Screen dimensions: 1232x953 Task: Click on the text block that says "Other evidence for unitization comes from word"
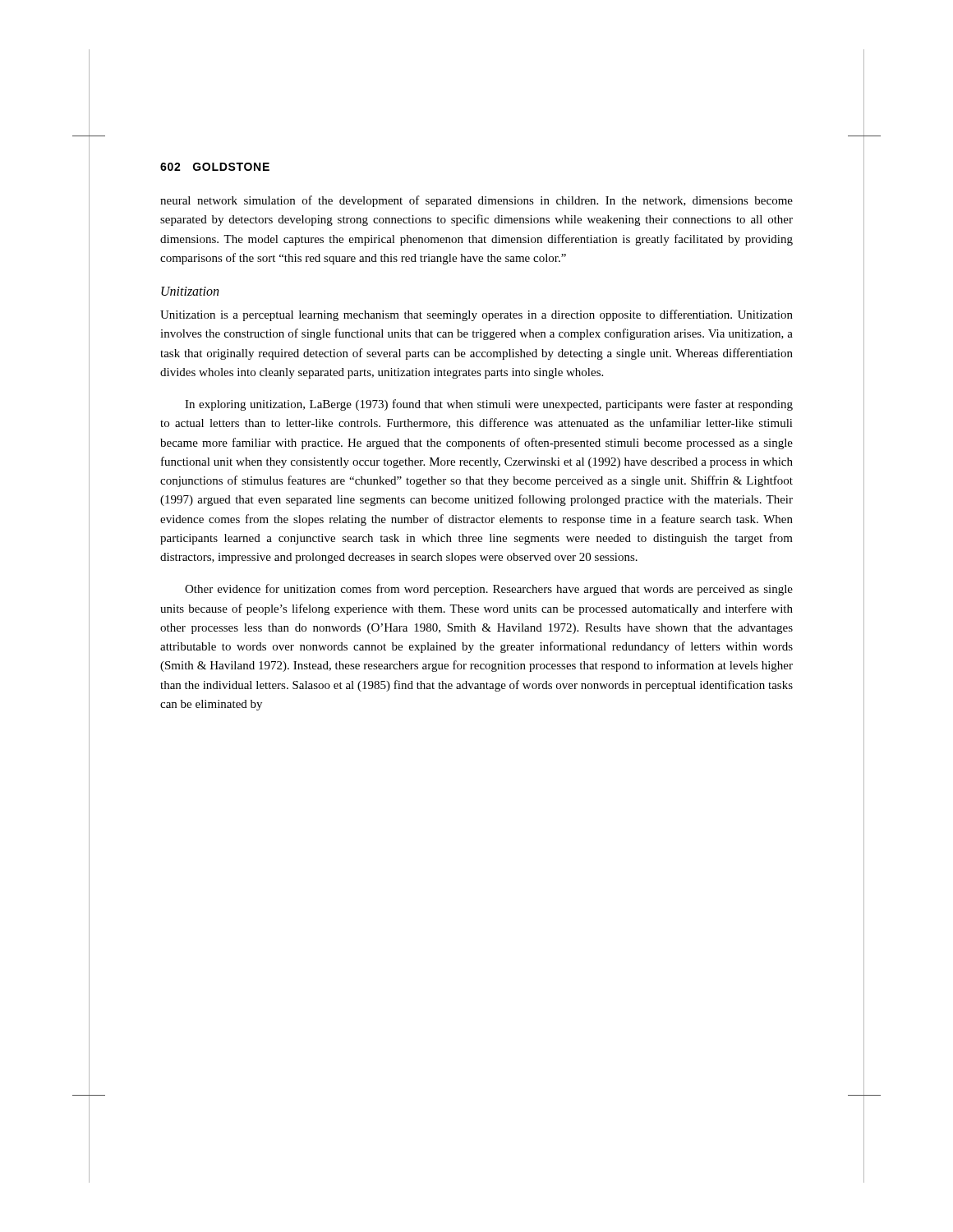476,646
